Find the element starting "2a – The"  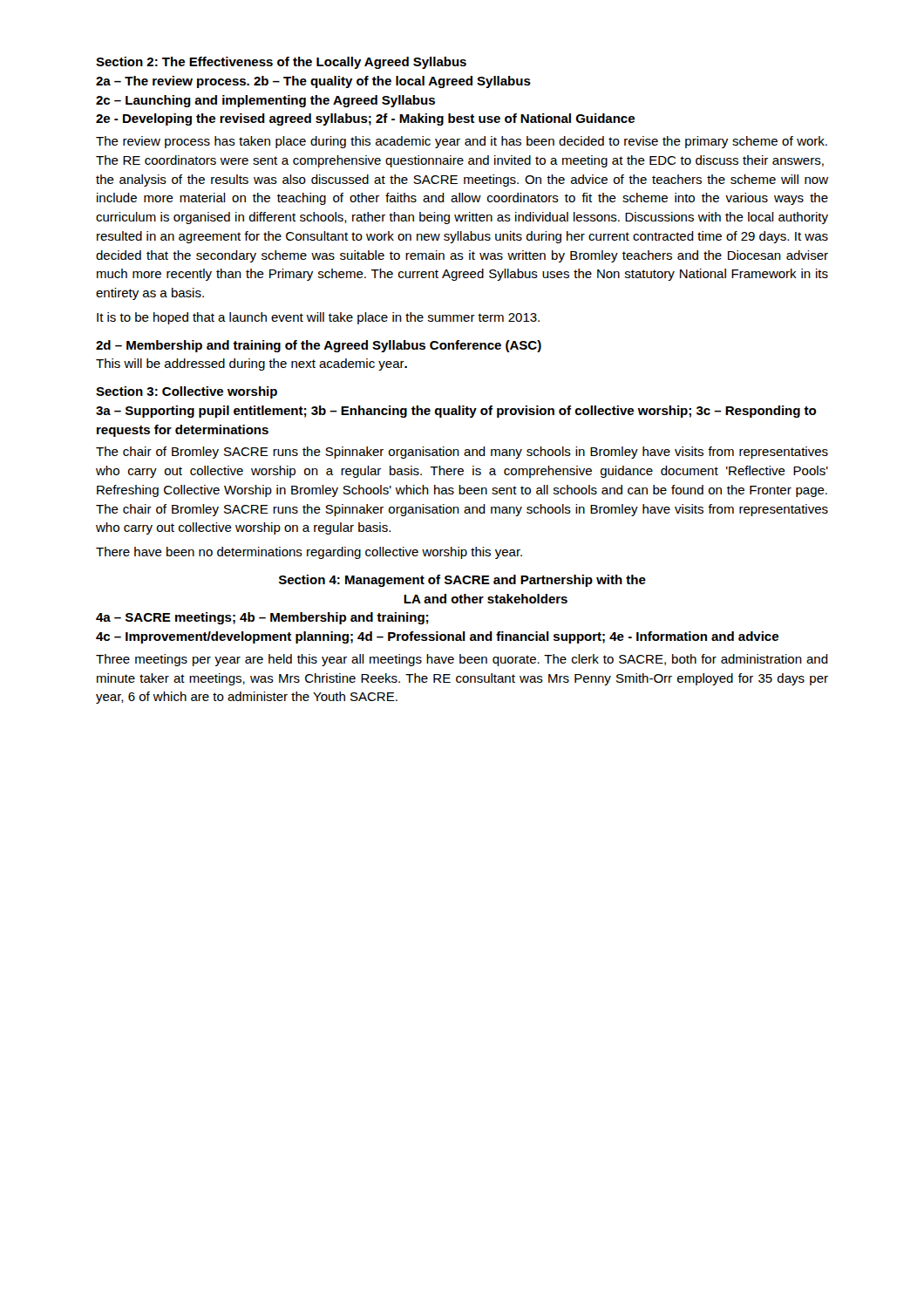[313, 80]
